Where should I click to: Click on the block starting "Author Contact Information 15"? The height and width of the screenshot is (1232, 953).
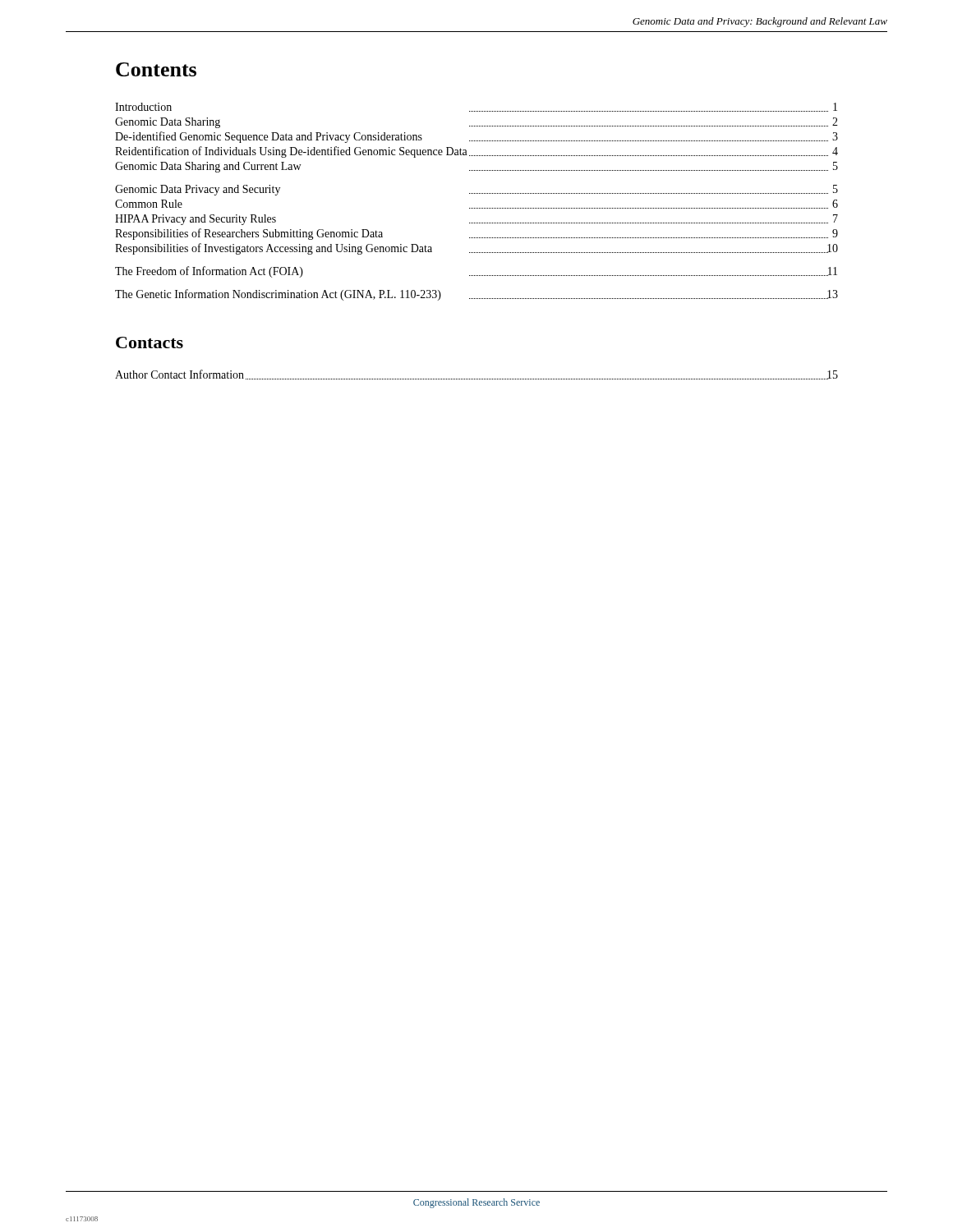point(476,375)
